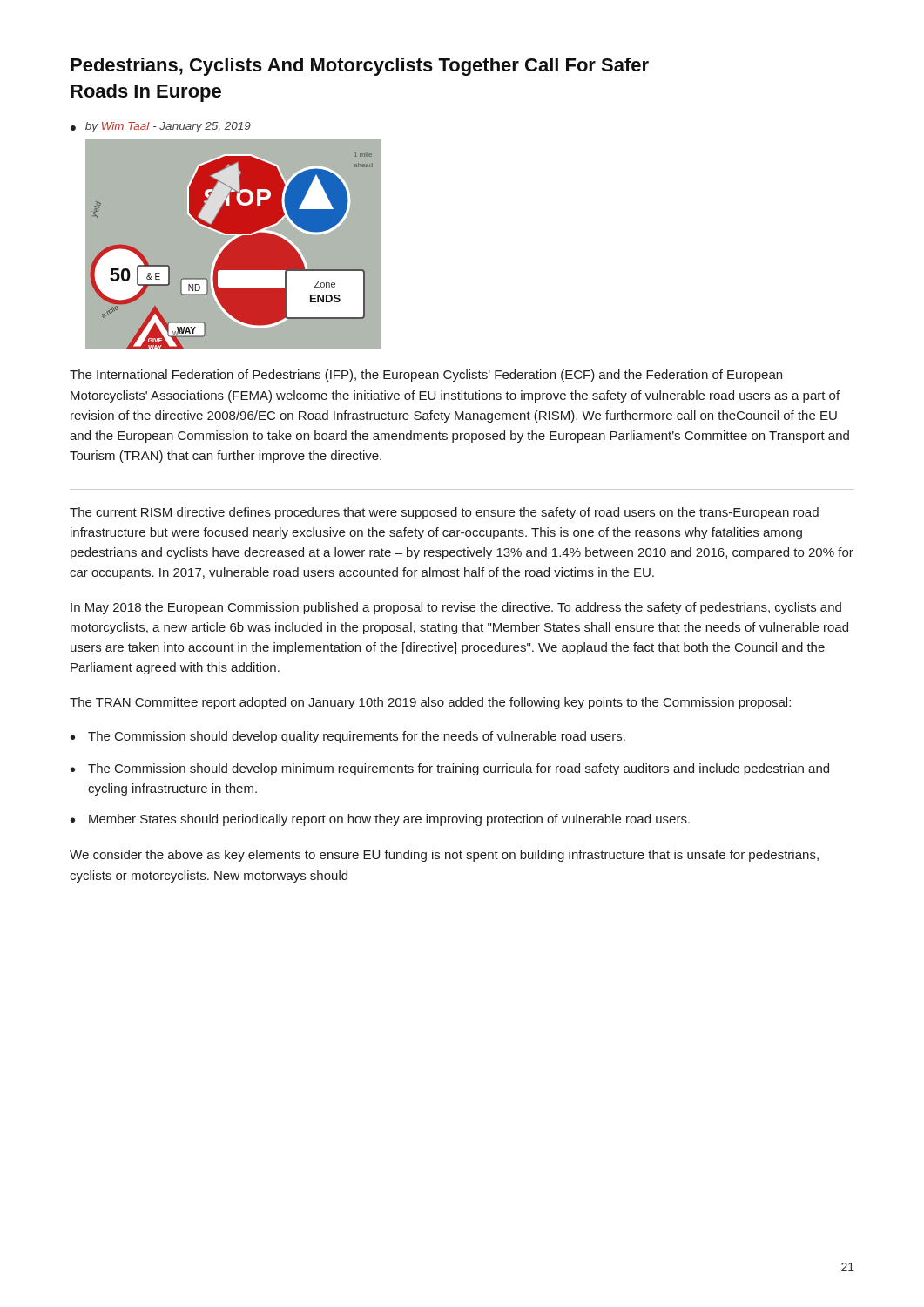
Task: Find the list item with the text "• Member States should"
Action: pyautogui.click(x=380, y=820)
